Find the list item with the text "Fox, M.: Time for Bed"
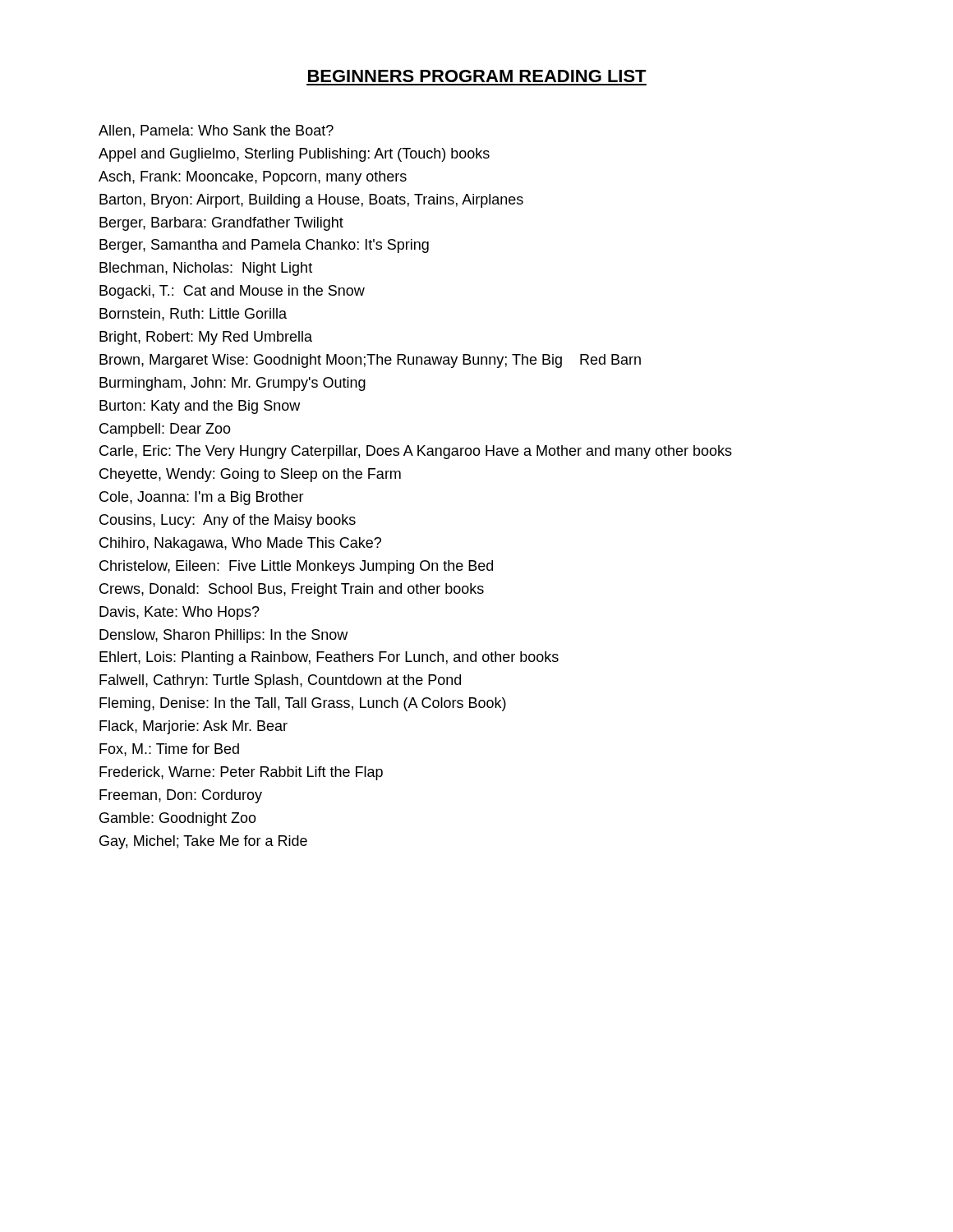This screenshot has height=1232, width=953. coord(169,749)
